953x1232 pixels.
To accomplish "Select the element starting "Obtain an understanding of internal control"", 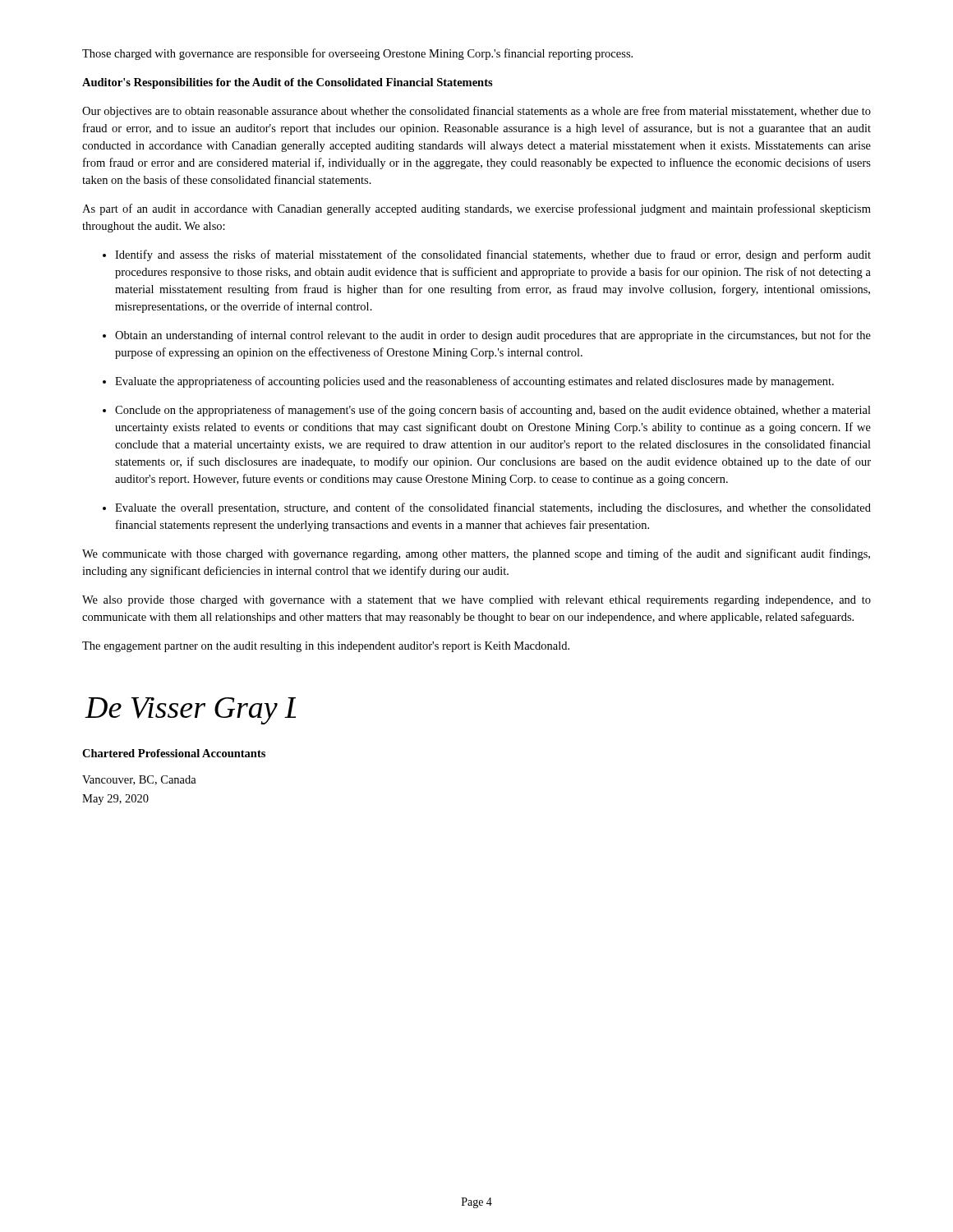I will point(493,344).
